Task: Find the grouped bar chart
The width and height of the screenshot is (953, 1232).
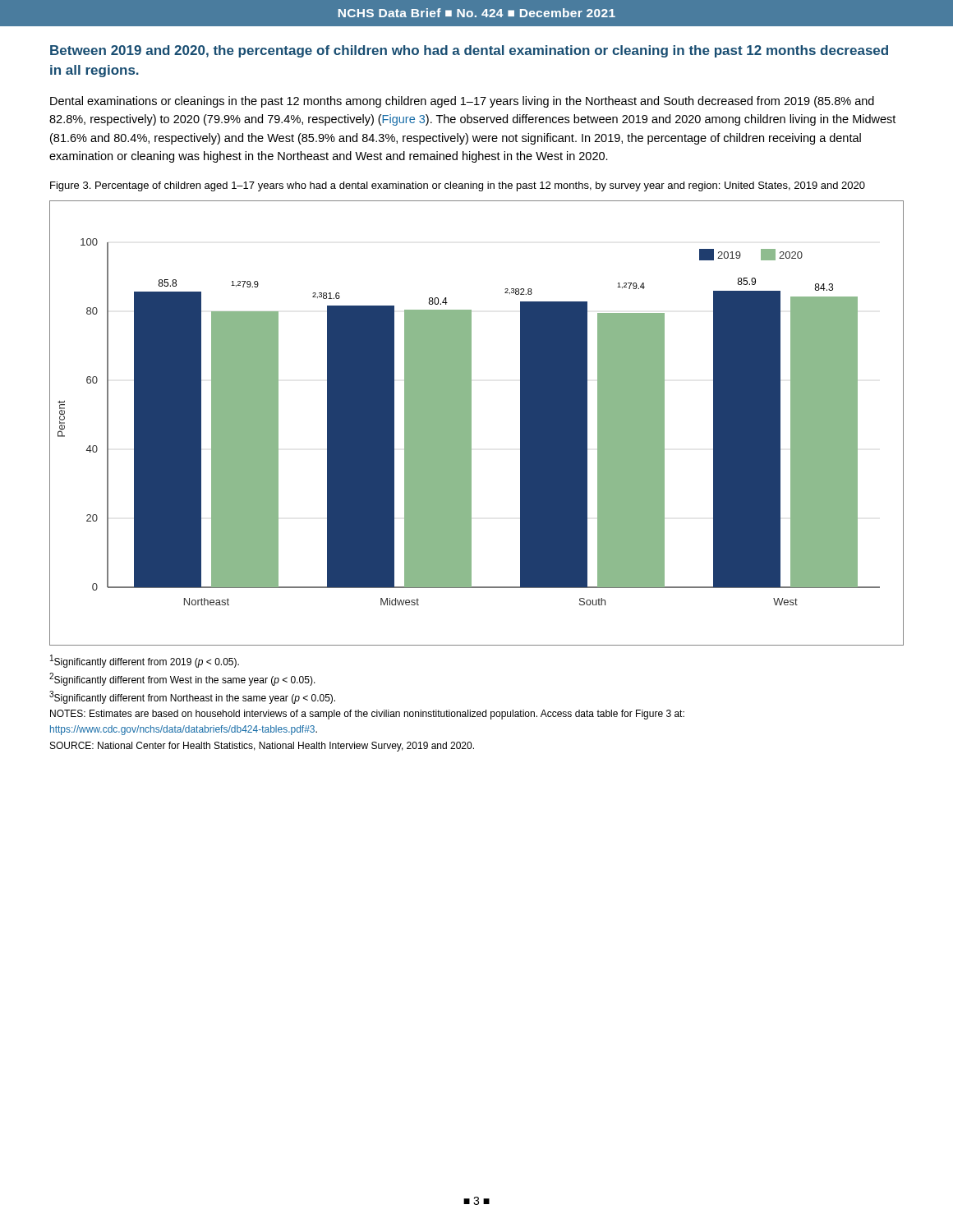Action: coord(476,423)
